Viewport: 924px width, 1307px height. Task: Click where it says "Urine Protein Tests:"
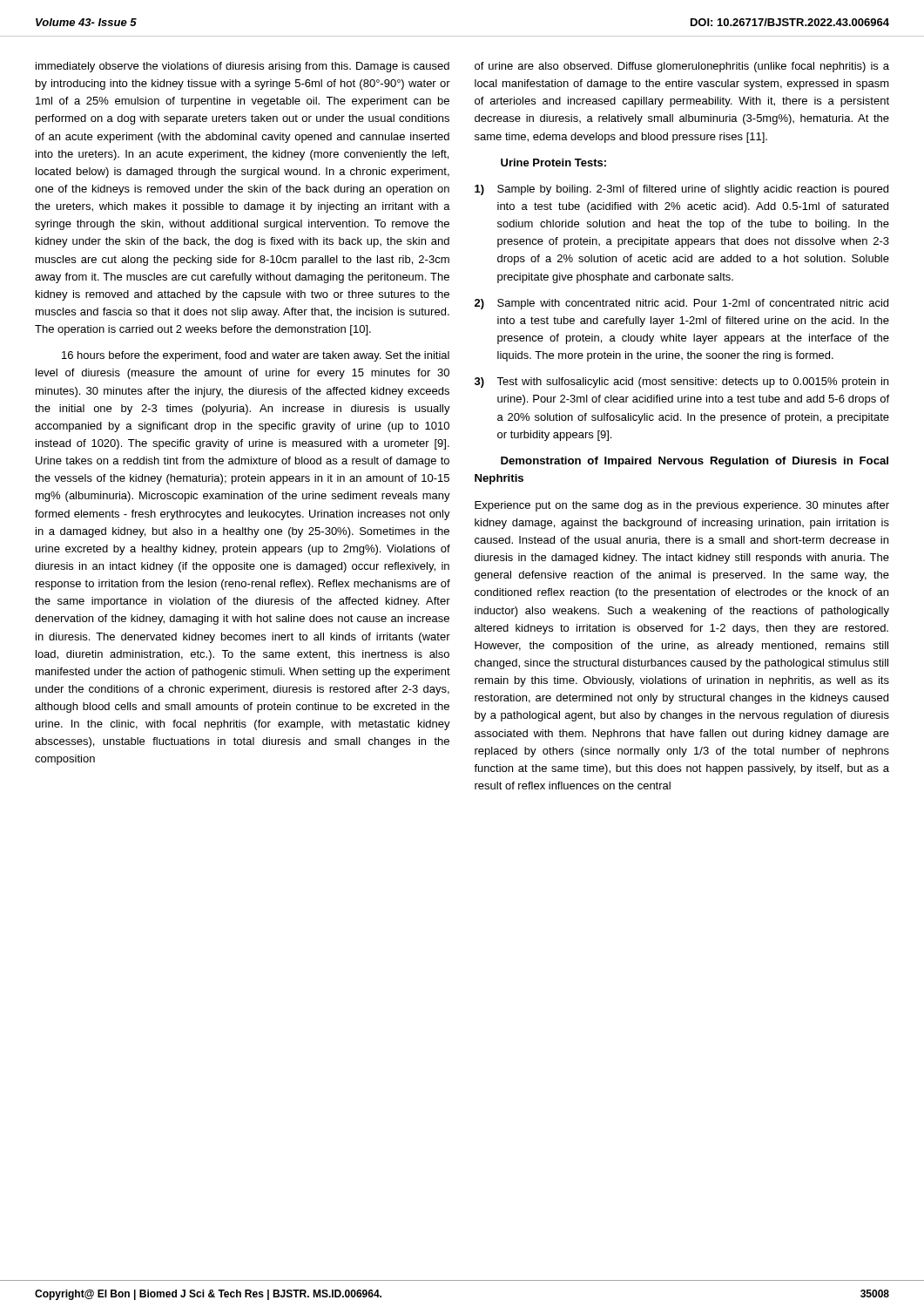click(553, 163)
